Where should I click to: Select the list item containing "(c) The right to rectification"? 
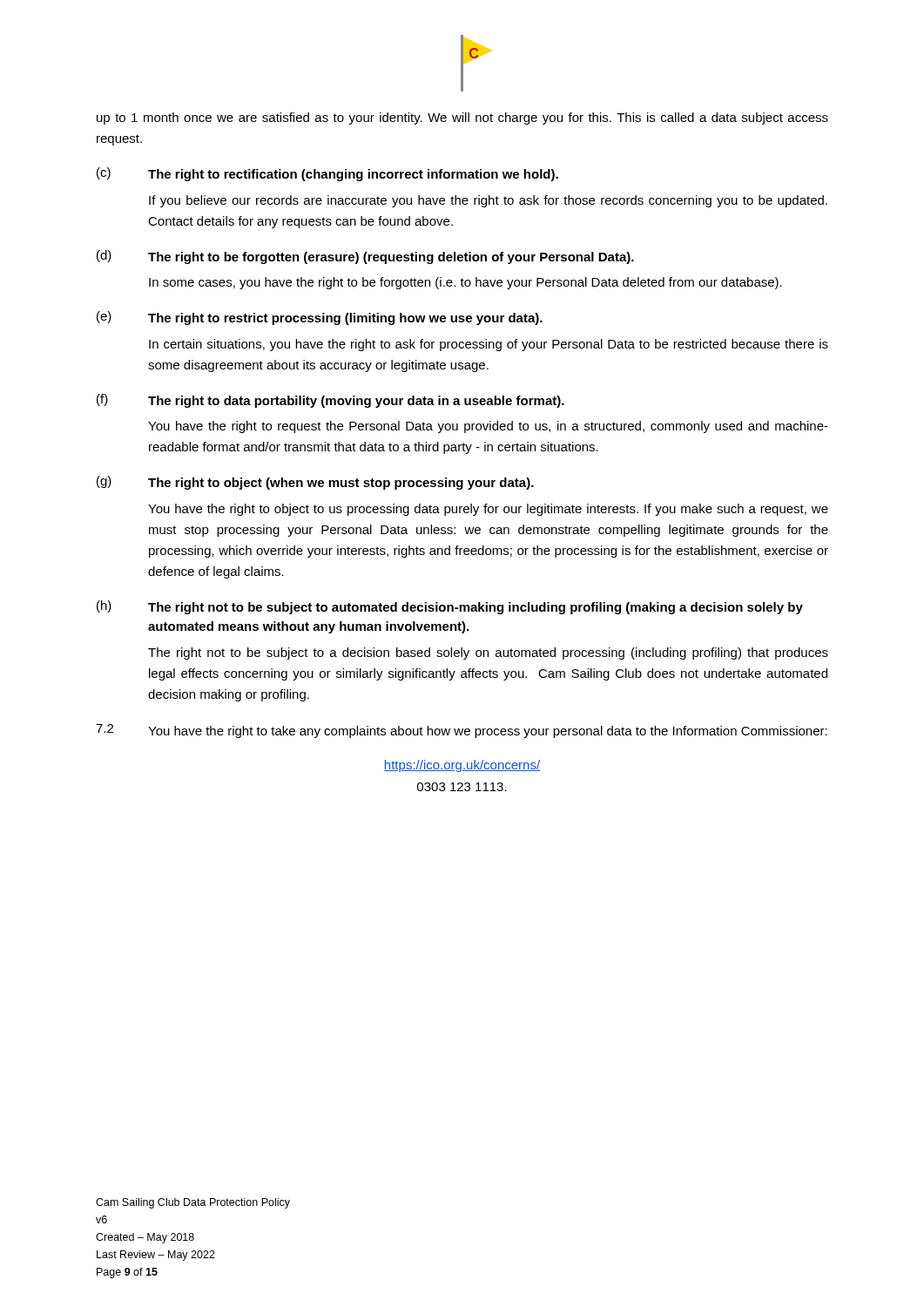click(462, 198)
